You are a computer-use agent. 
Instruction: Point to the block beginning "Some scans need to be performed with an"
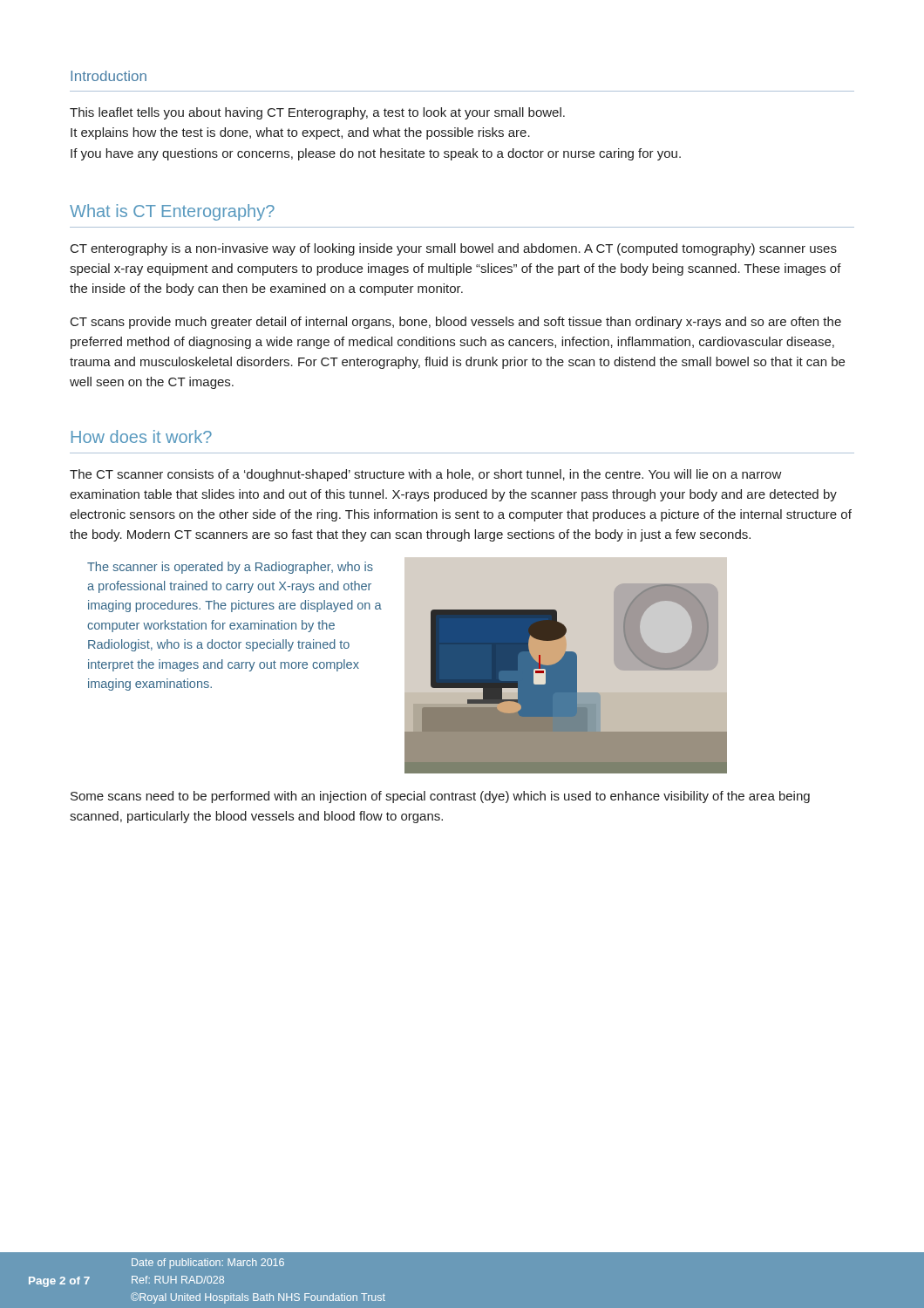(x=440, y=805)
